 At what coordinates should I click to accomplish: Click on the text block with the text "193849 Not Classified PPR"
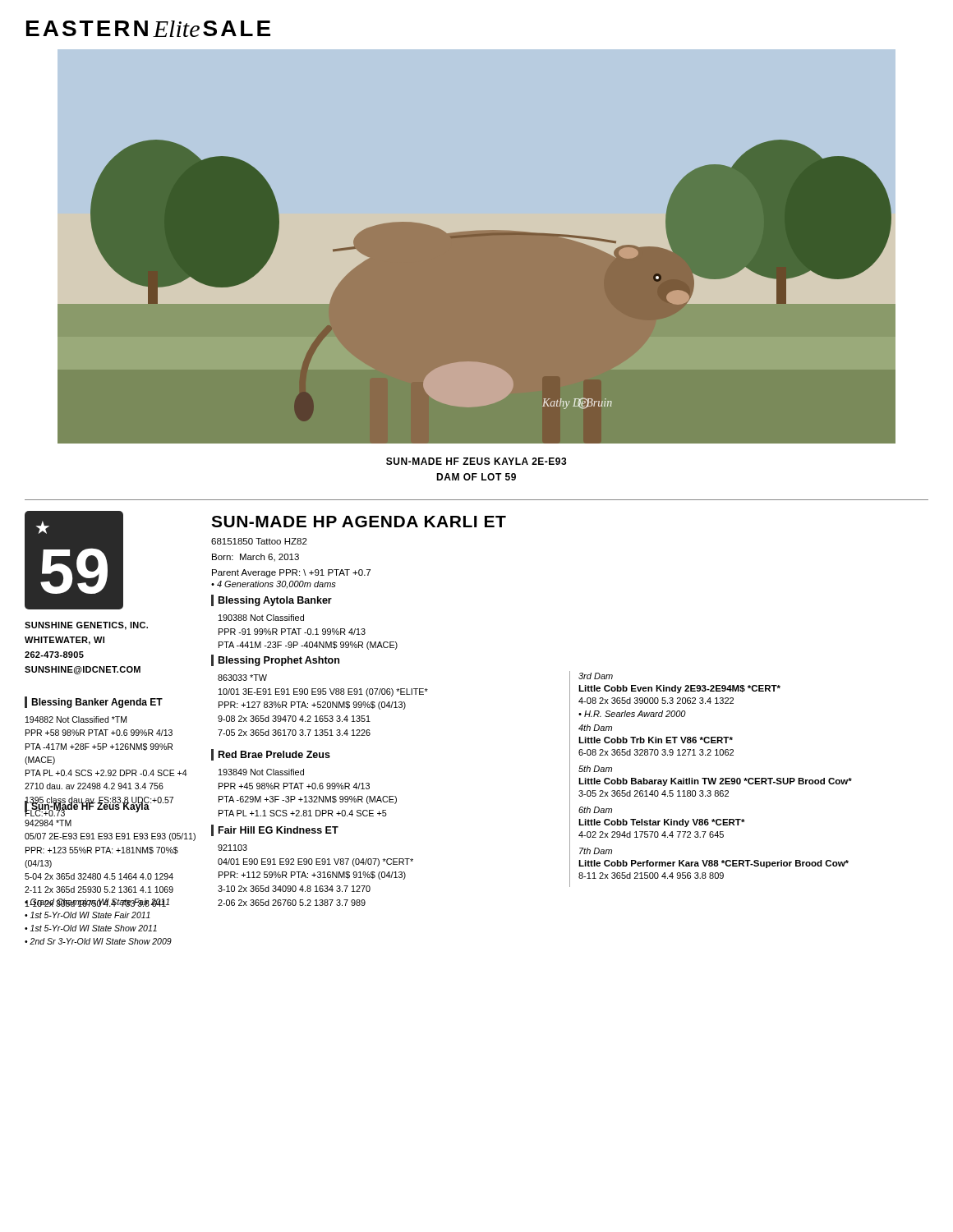point(307,793)
